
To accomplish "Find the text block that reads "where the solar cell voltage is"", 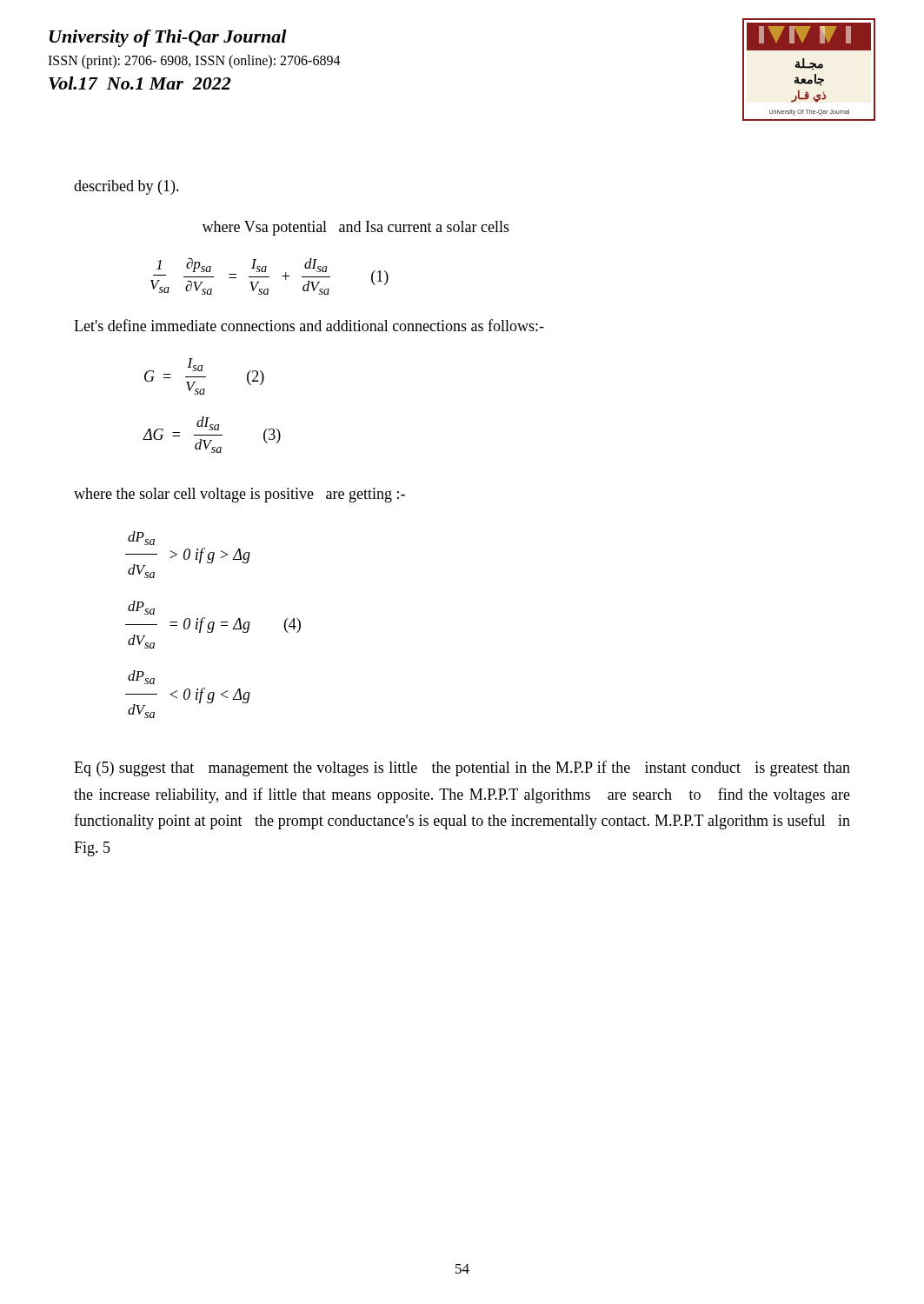I will click(240, 494).
